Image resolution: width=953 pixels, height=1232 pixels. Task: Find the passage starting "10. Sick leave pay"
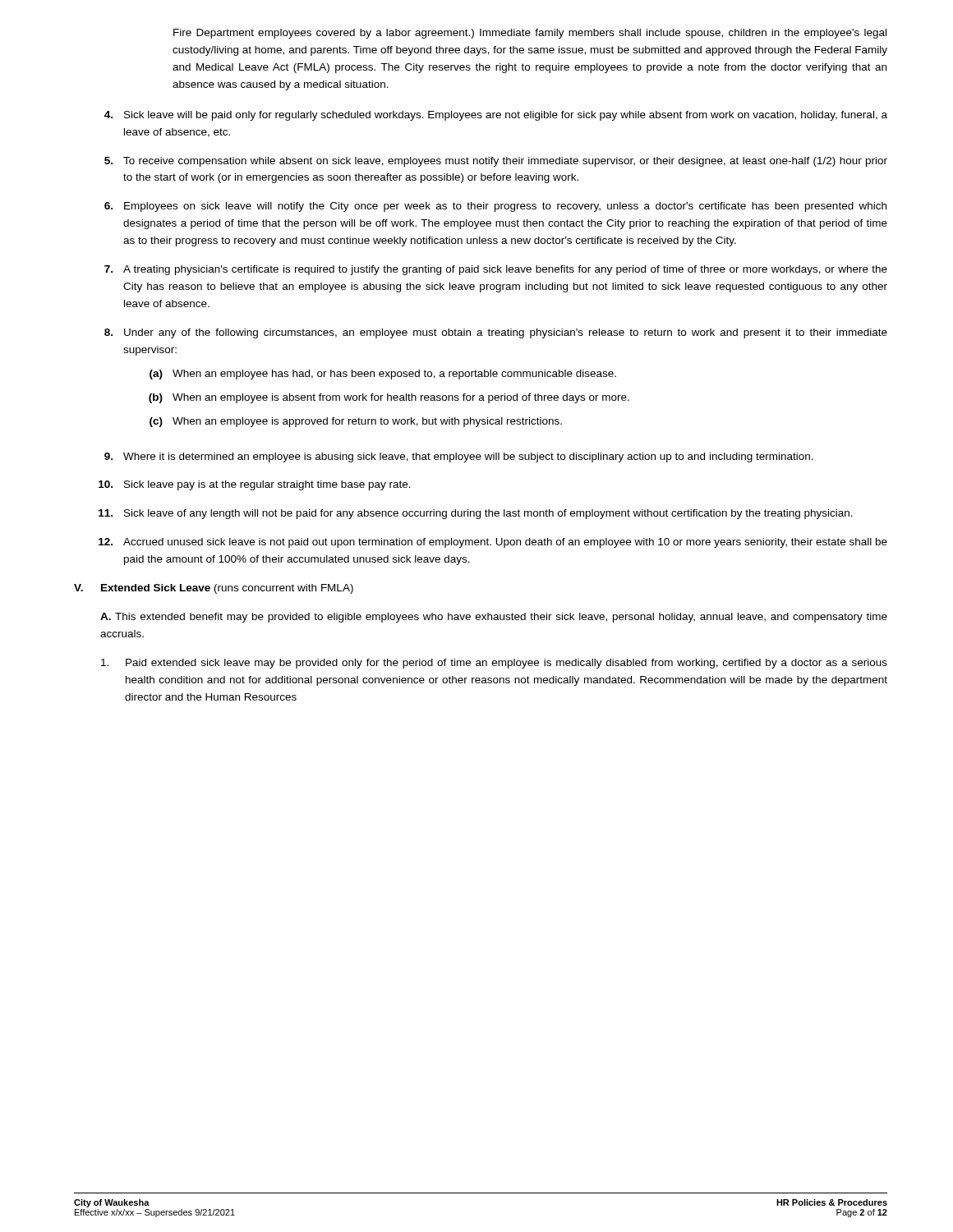click(255, 485)
